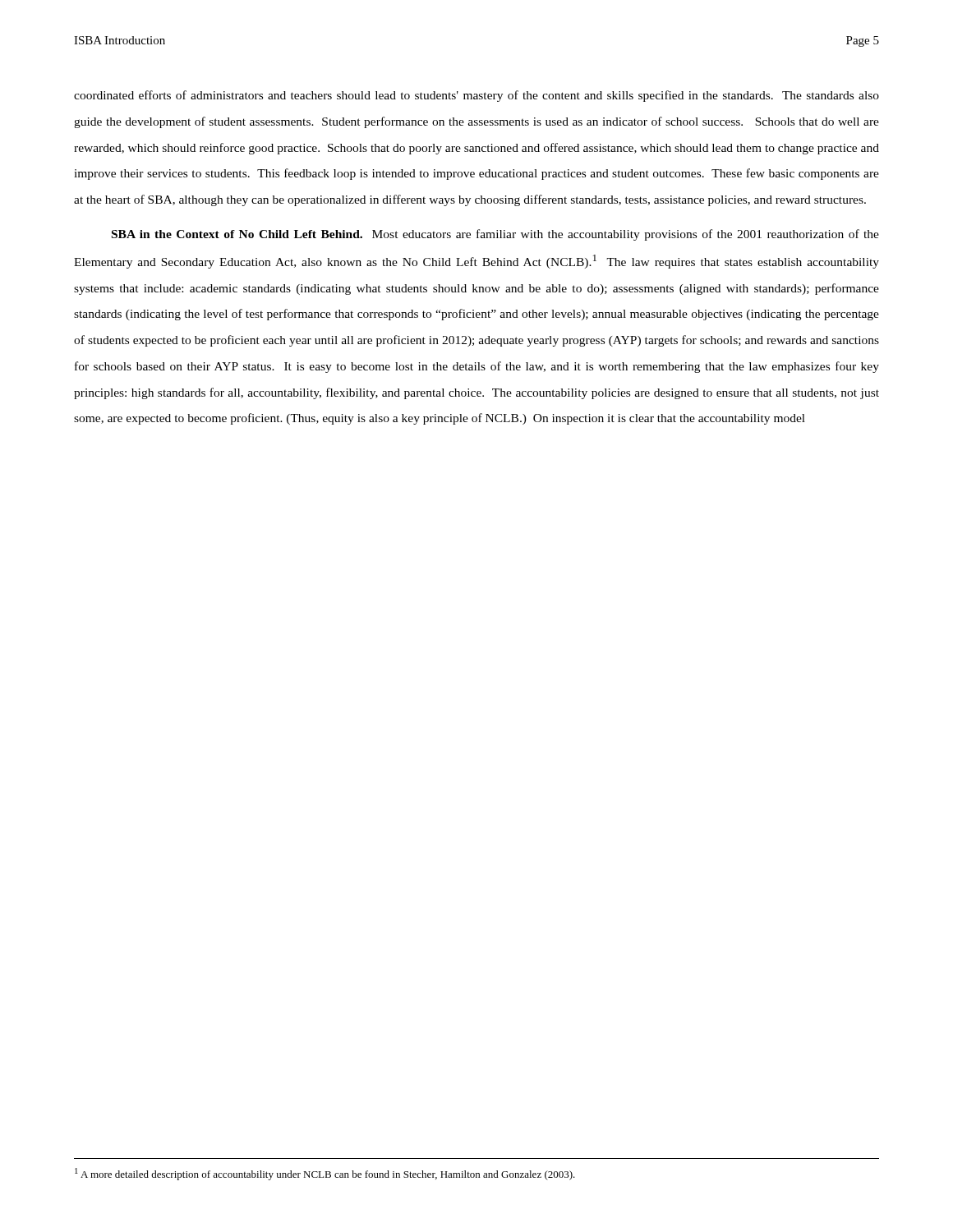Select the footnote that reads "1 A more detailed description of"
The width and height of the screenshot is (953, 1232).
tap(476, 1173)
